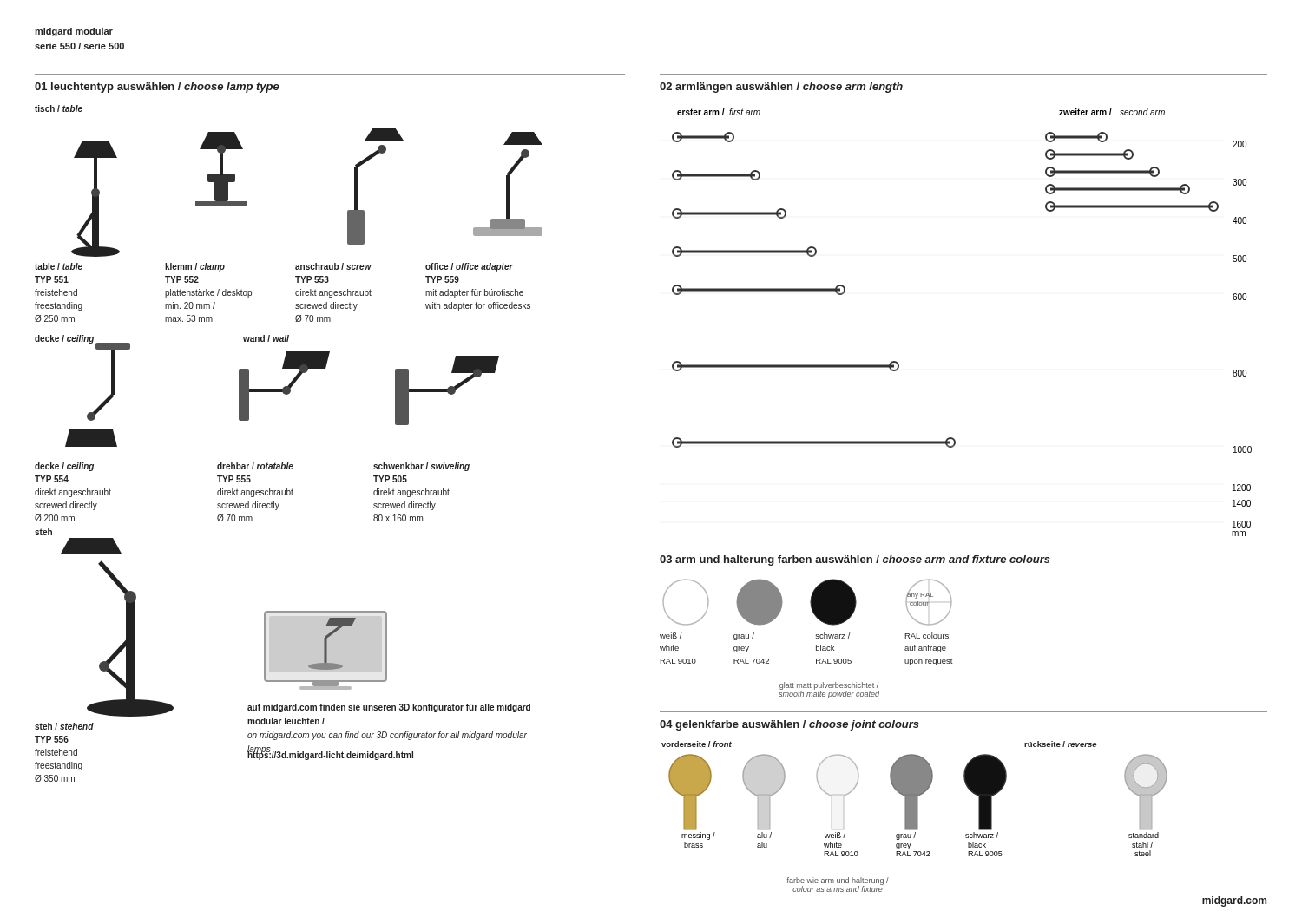Locate the region starting "anschraub / screw TYP 553"
This screenshot has height=924, width=1302.
[333, 293]
